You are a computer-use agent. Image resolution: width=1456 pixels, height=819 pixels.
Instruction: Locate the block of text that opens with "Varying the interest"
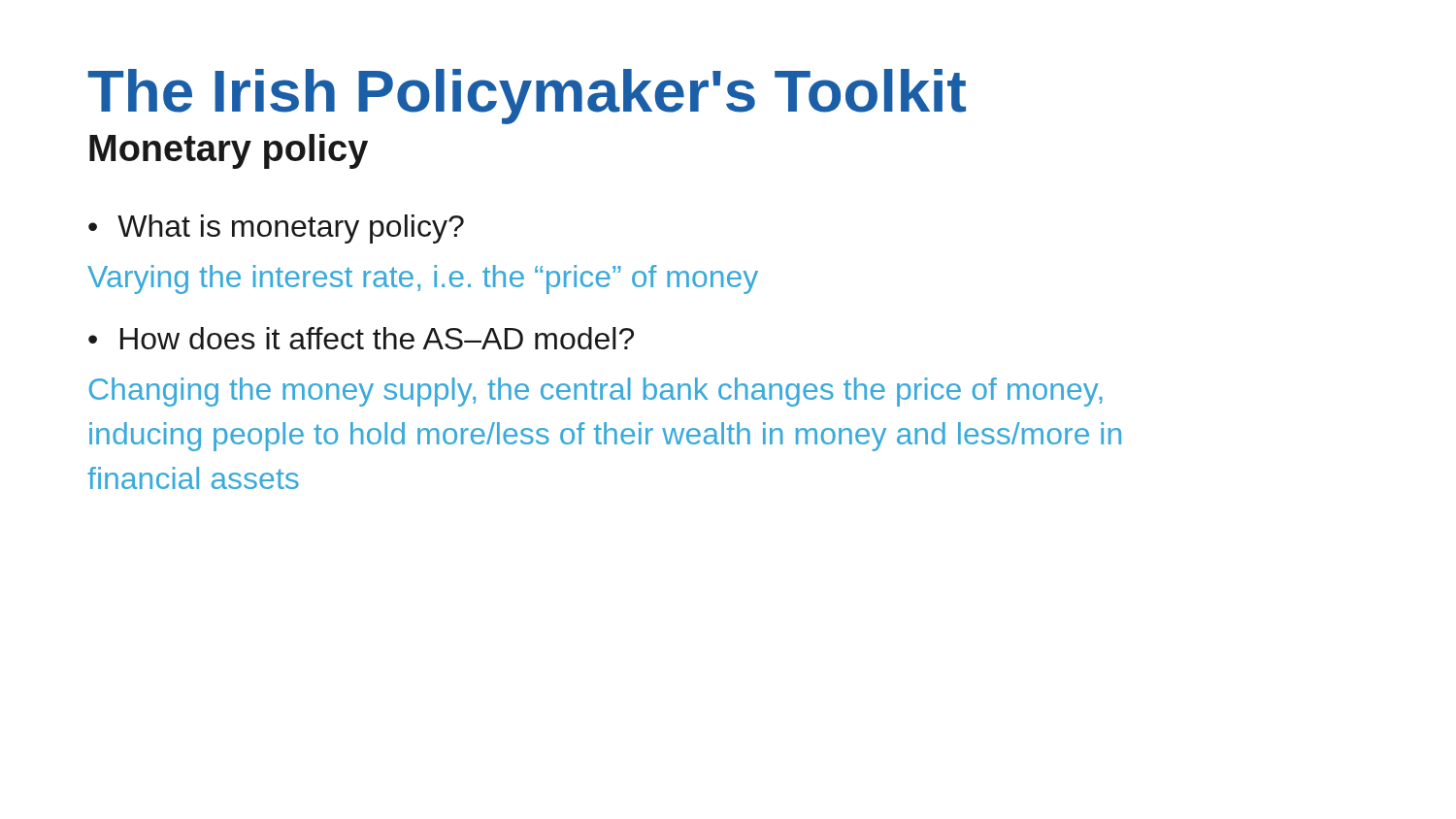point(728,277)
